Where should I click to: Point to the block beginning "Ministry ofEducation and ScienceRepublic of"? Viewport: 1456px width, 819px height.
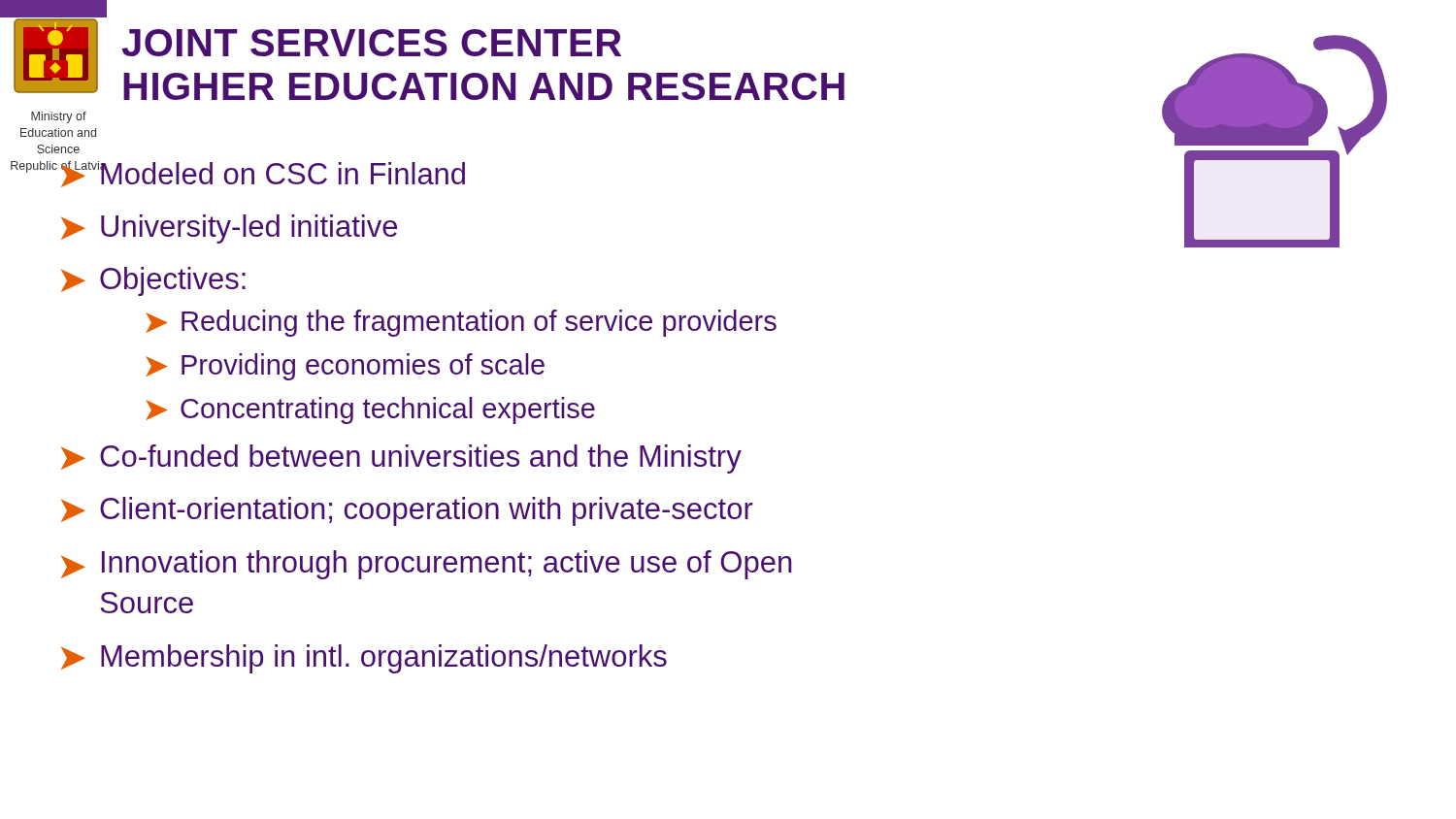[58, 141]
